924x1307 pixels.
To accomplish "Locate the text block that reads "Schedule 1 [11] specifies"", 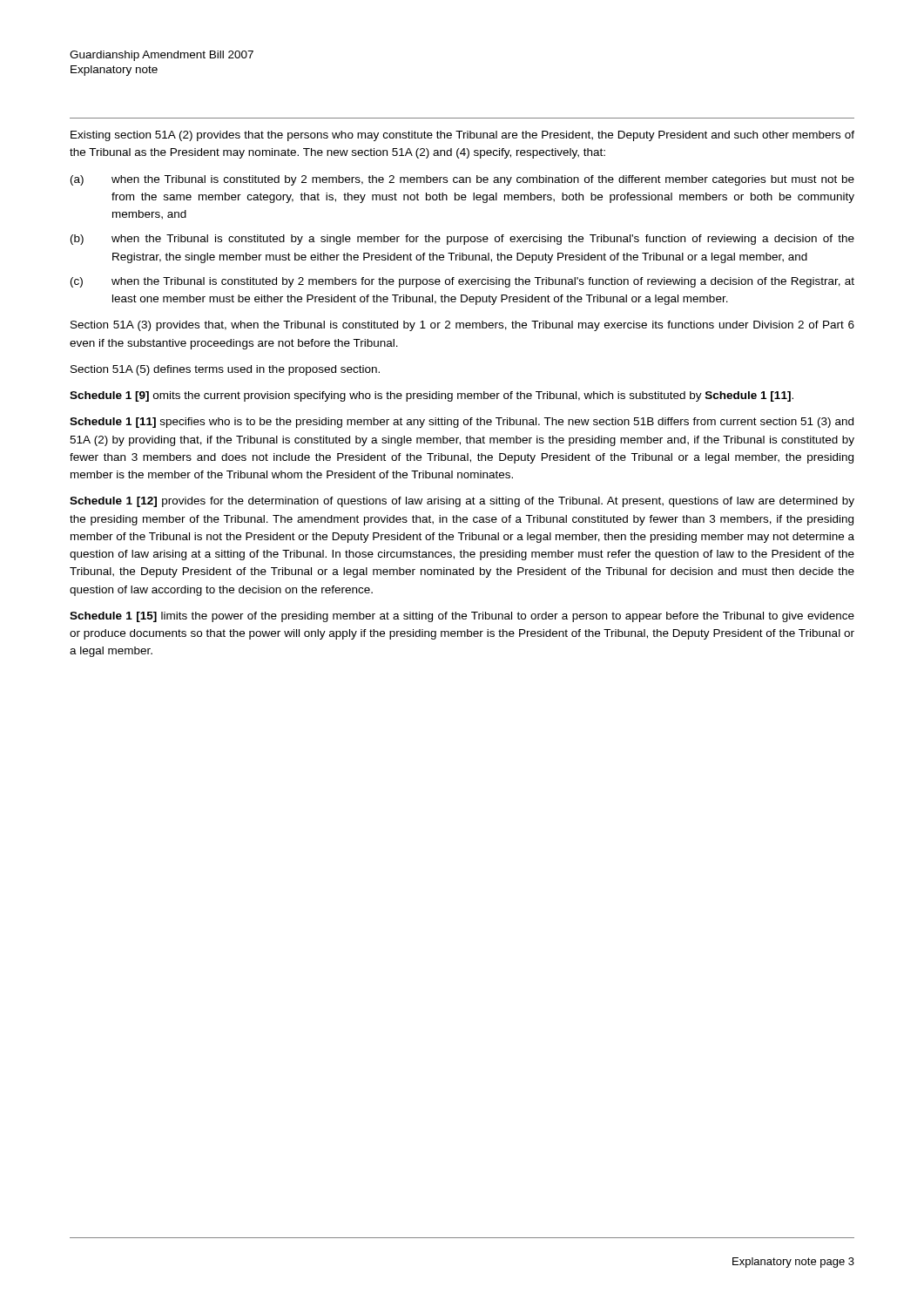I will click(x=462, y=448).
